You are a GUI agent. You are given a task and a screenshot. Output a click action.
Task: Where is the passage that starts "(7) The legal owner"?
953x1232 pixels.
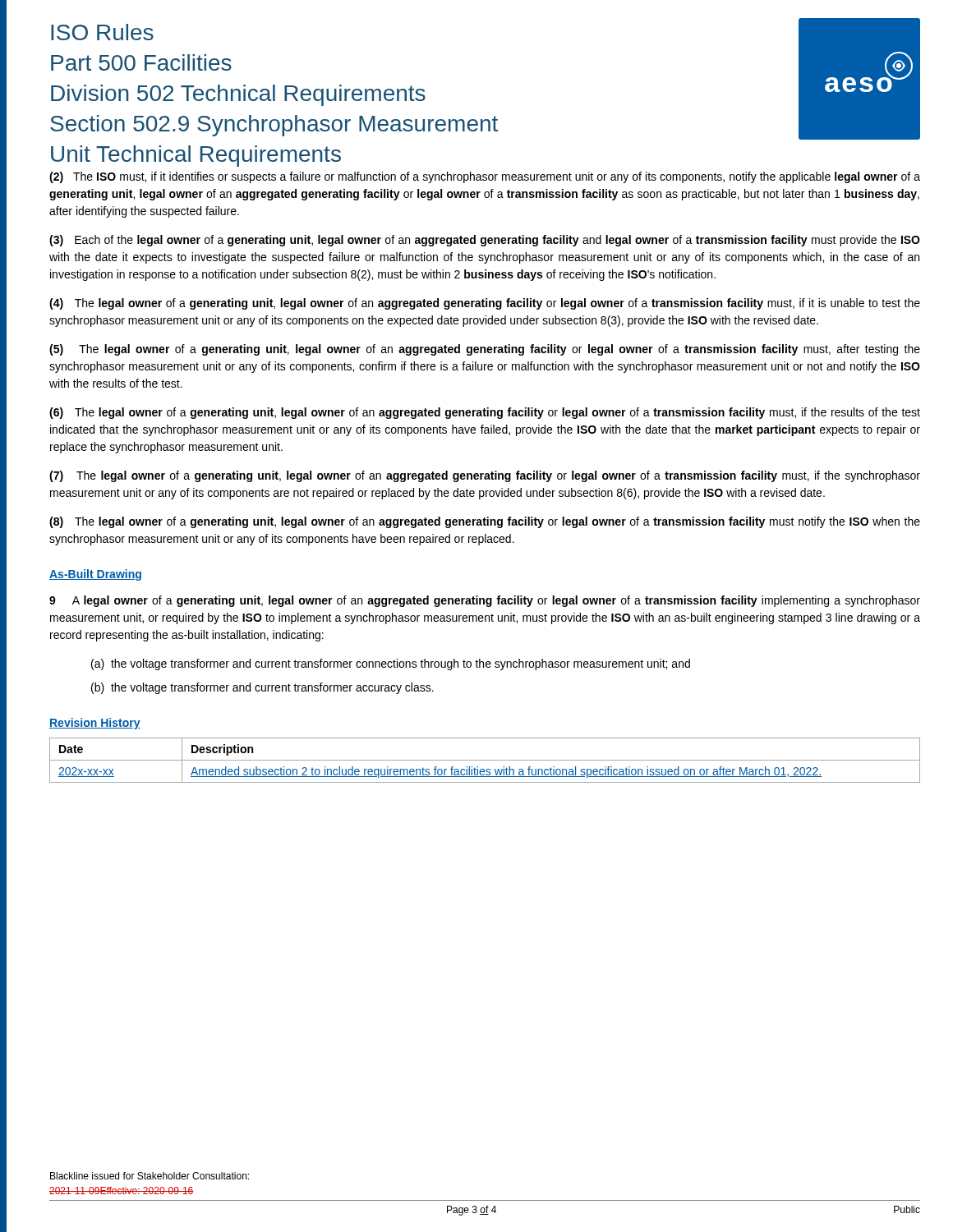pyautogui.click(x=485, y=484)
